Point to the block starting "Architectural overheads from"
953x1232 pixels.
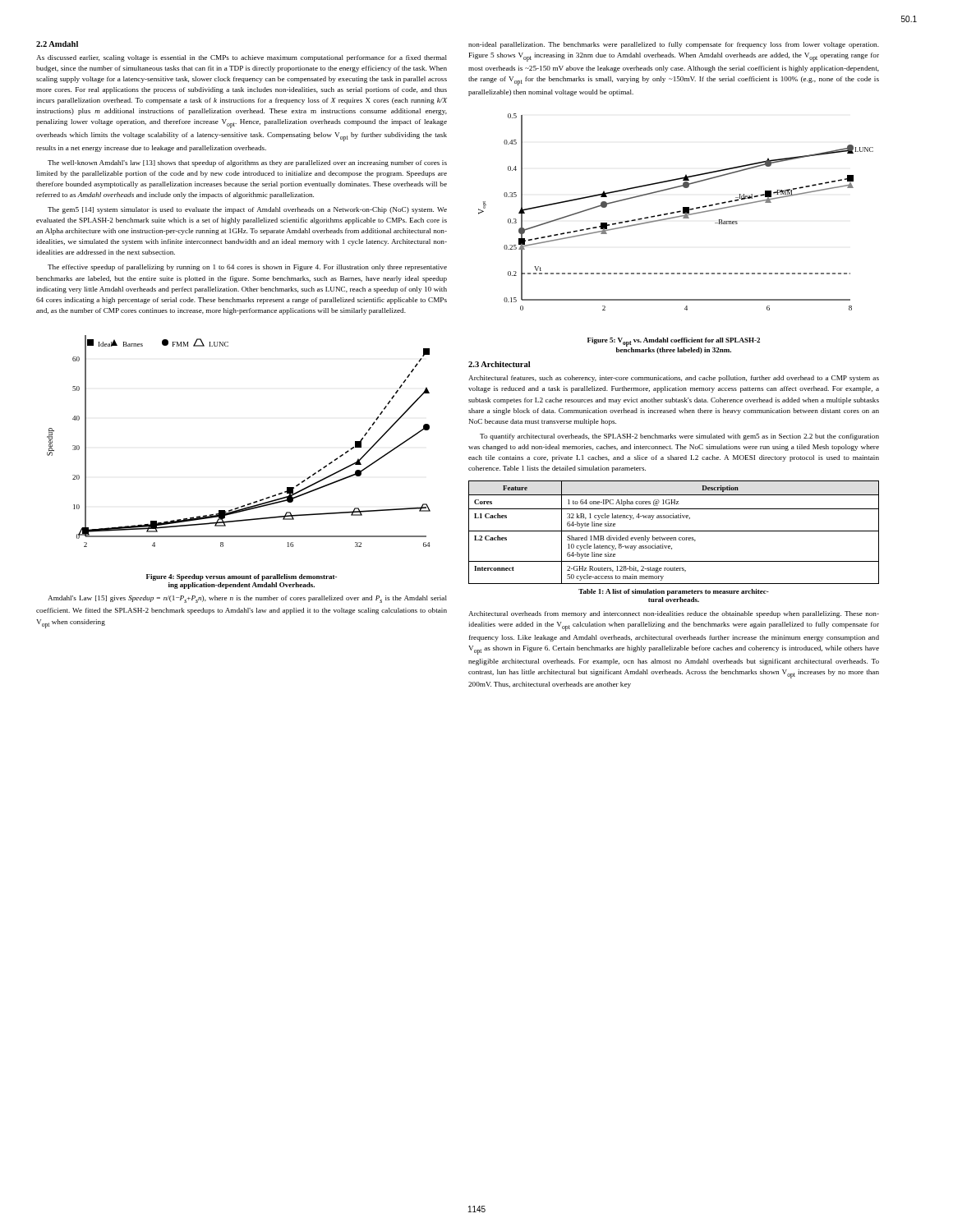point(674,649)
